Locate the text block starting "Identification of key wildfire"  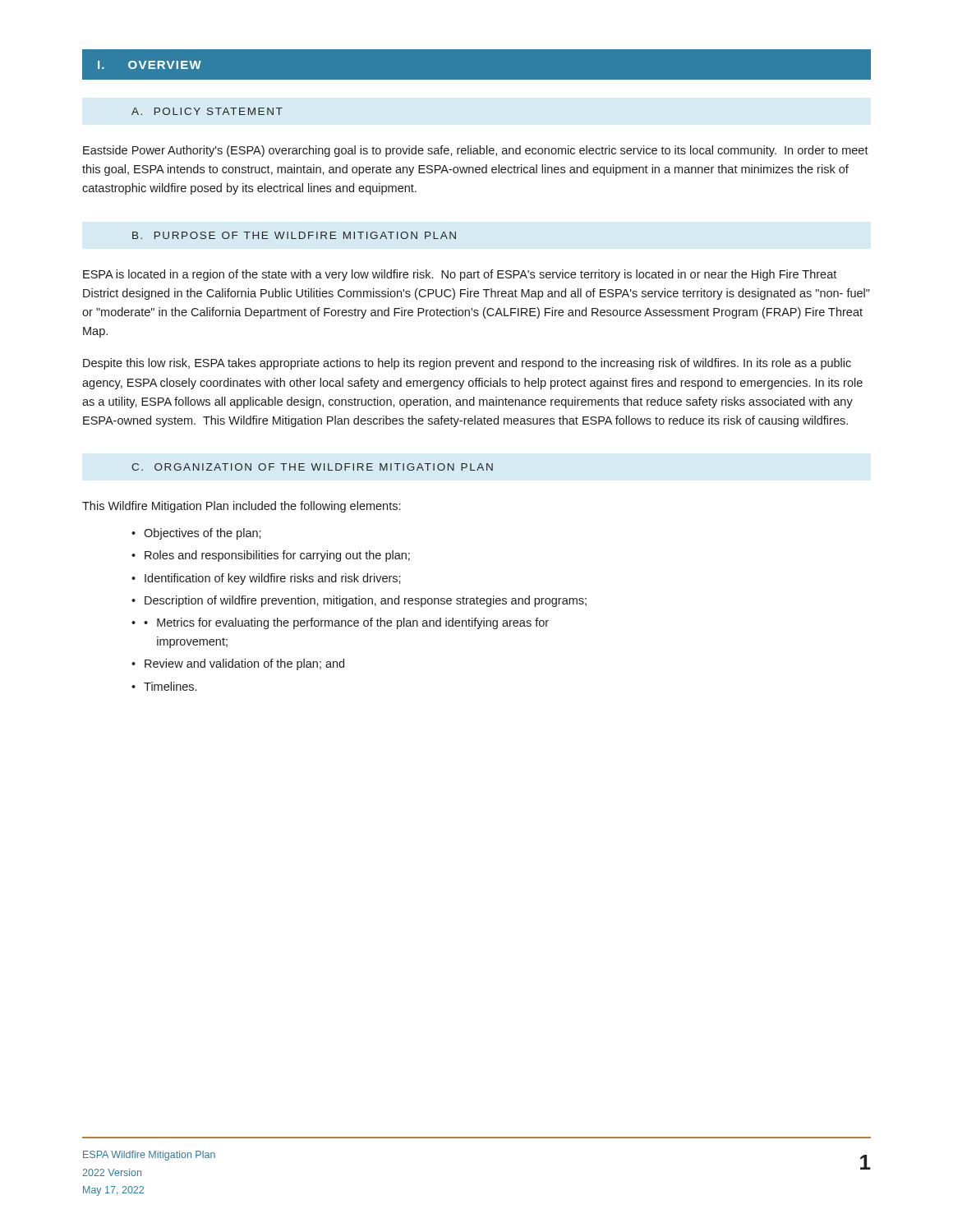(273, 578)
